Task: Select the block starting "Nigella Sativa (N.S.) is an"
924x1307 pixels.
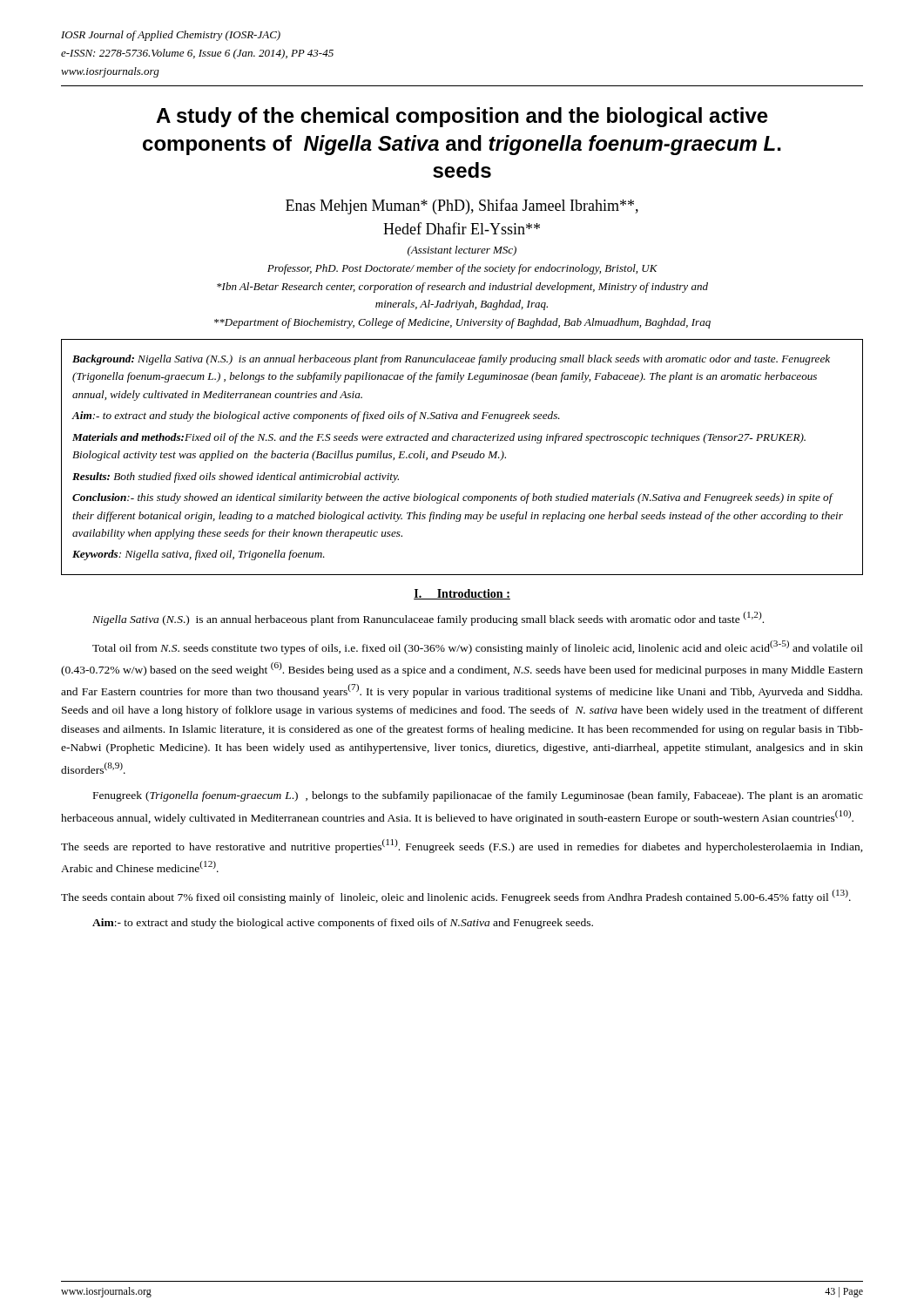Action: click(428, 619)
